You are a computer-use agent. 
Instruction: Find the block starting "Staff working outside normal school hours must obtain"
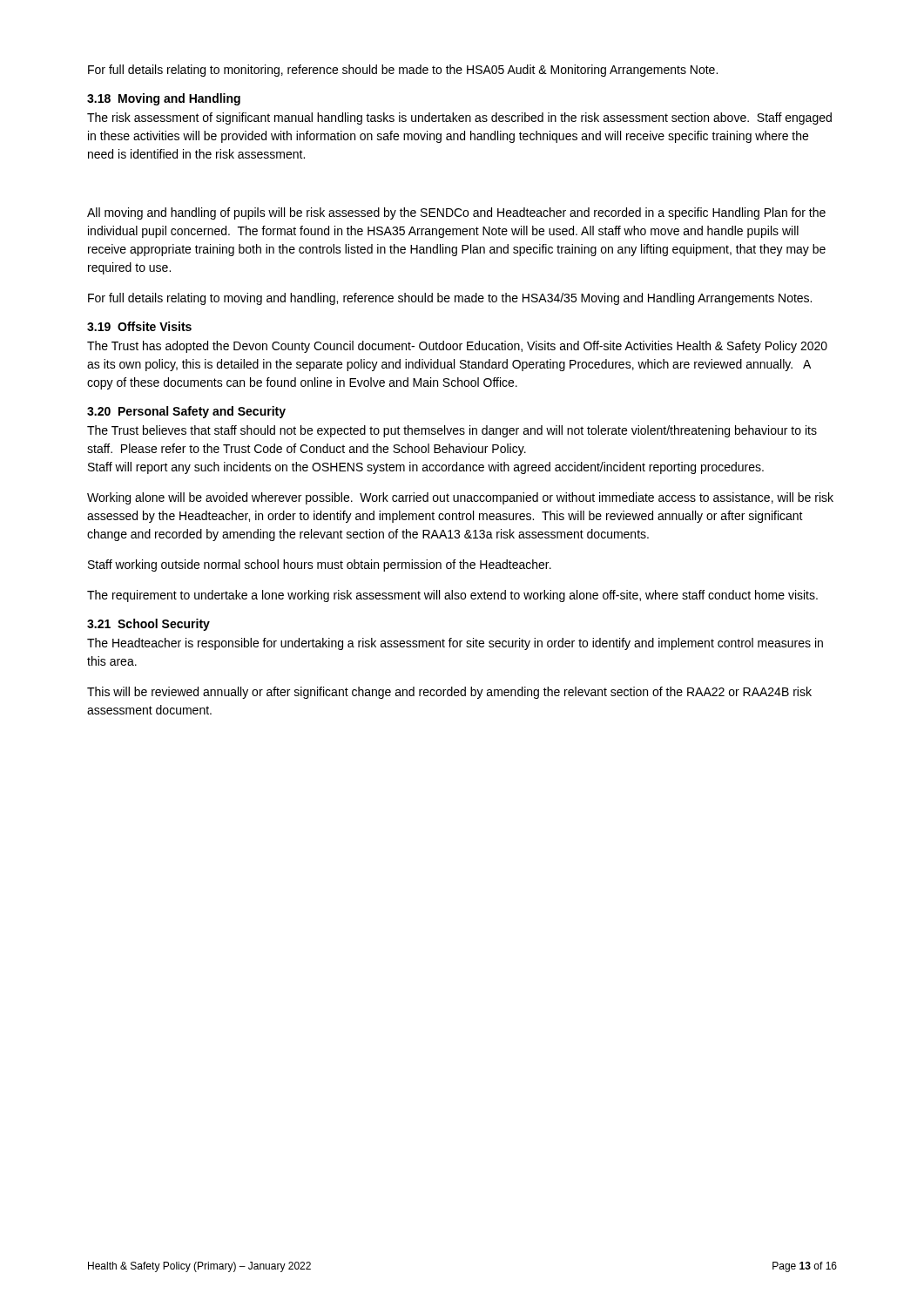click(x=319, y=565)
